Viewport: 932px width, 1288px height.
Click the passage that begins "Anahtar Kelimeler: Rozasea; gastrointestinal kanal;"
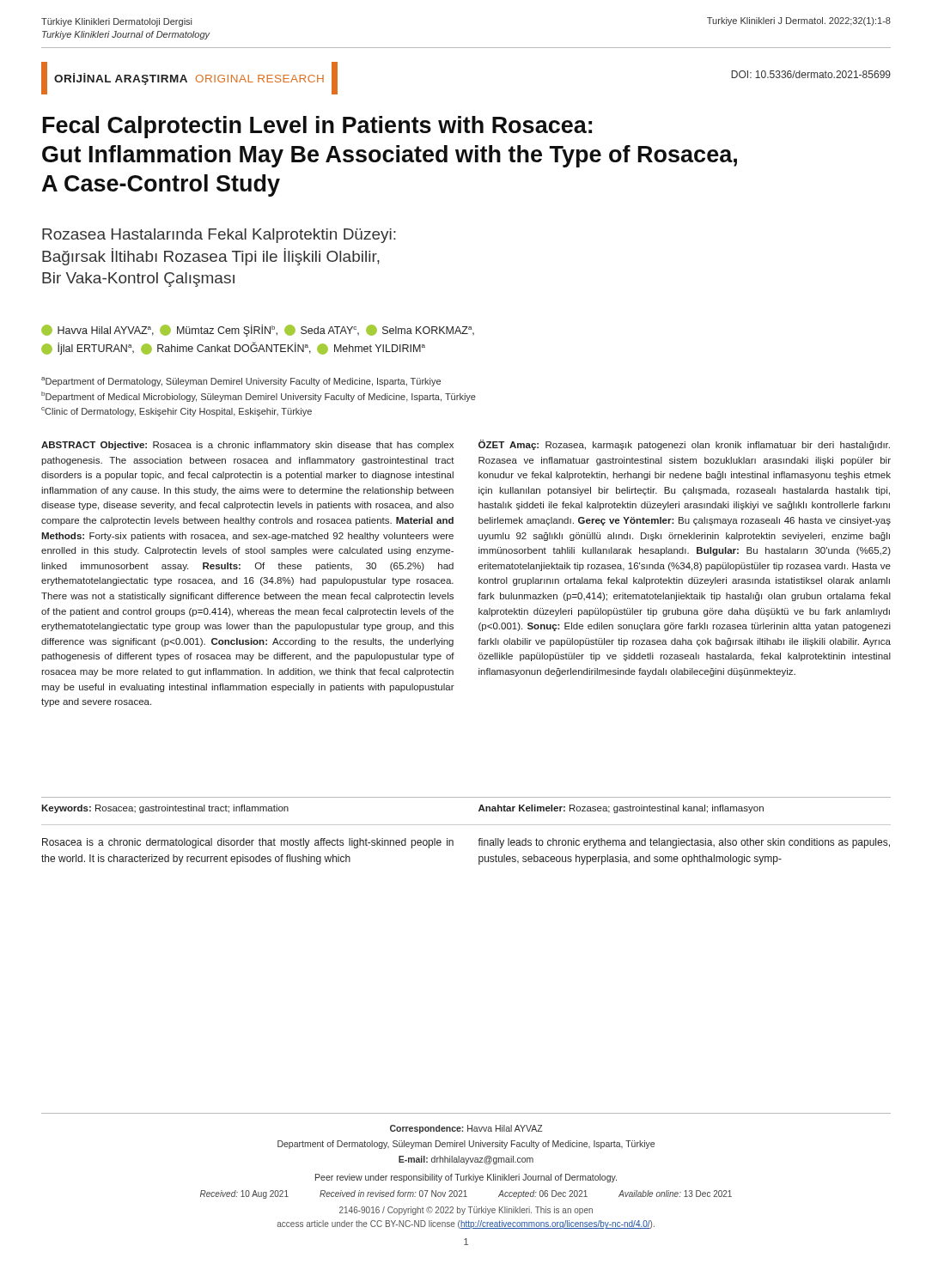pyautogui.click(x=621, y=808)
